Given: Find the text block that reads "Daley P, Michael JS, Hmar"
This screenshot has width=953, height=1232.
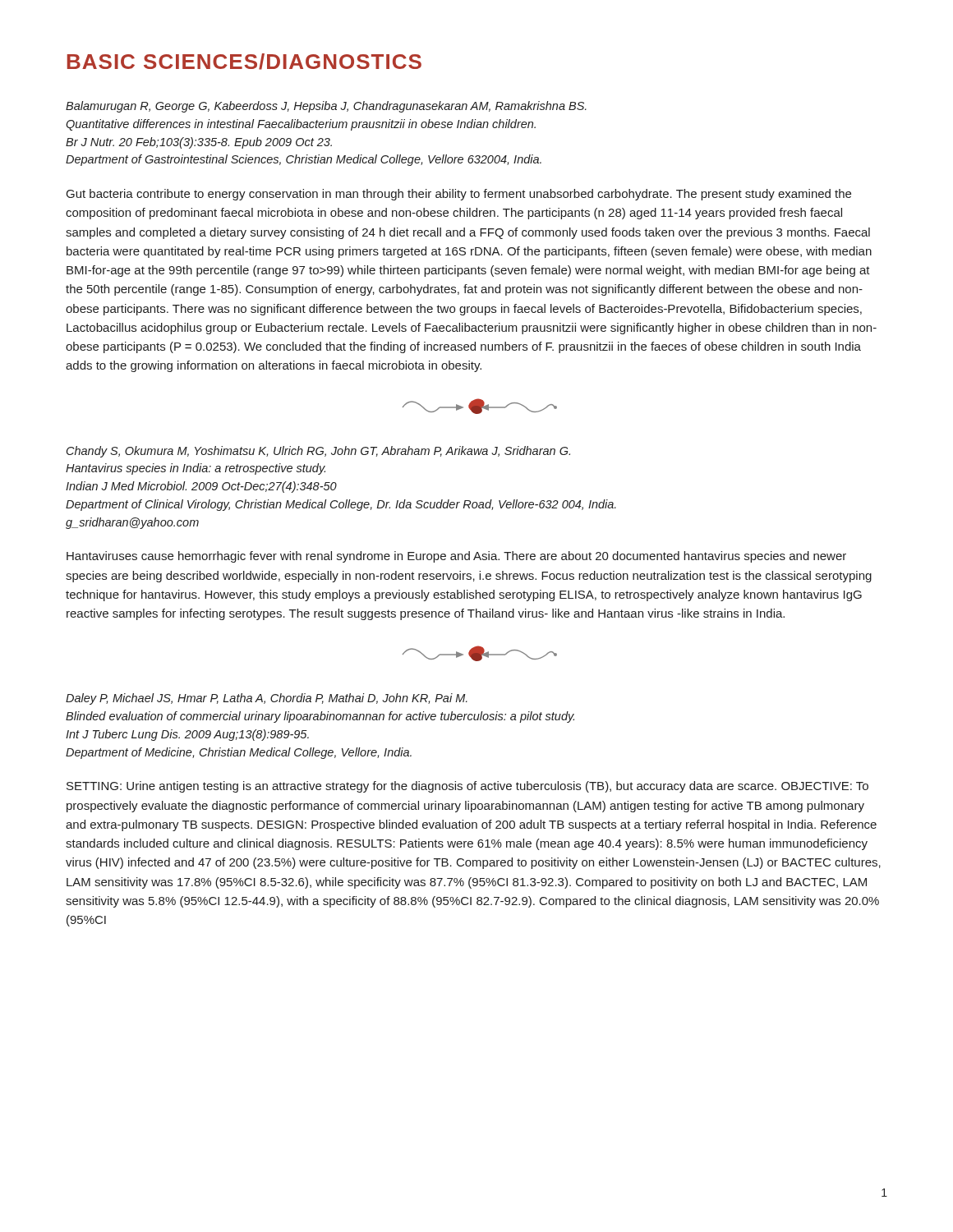Looking at the screenshot, I should [321, 725].
